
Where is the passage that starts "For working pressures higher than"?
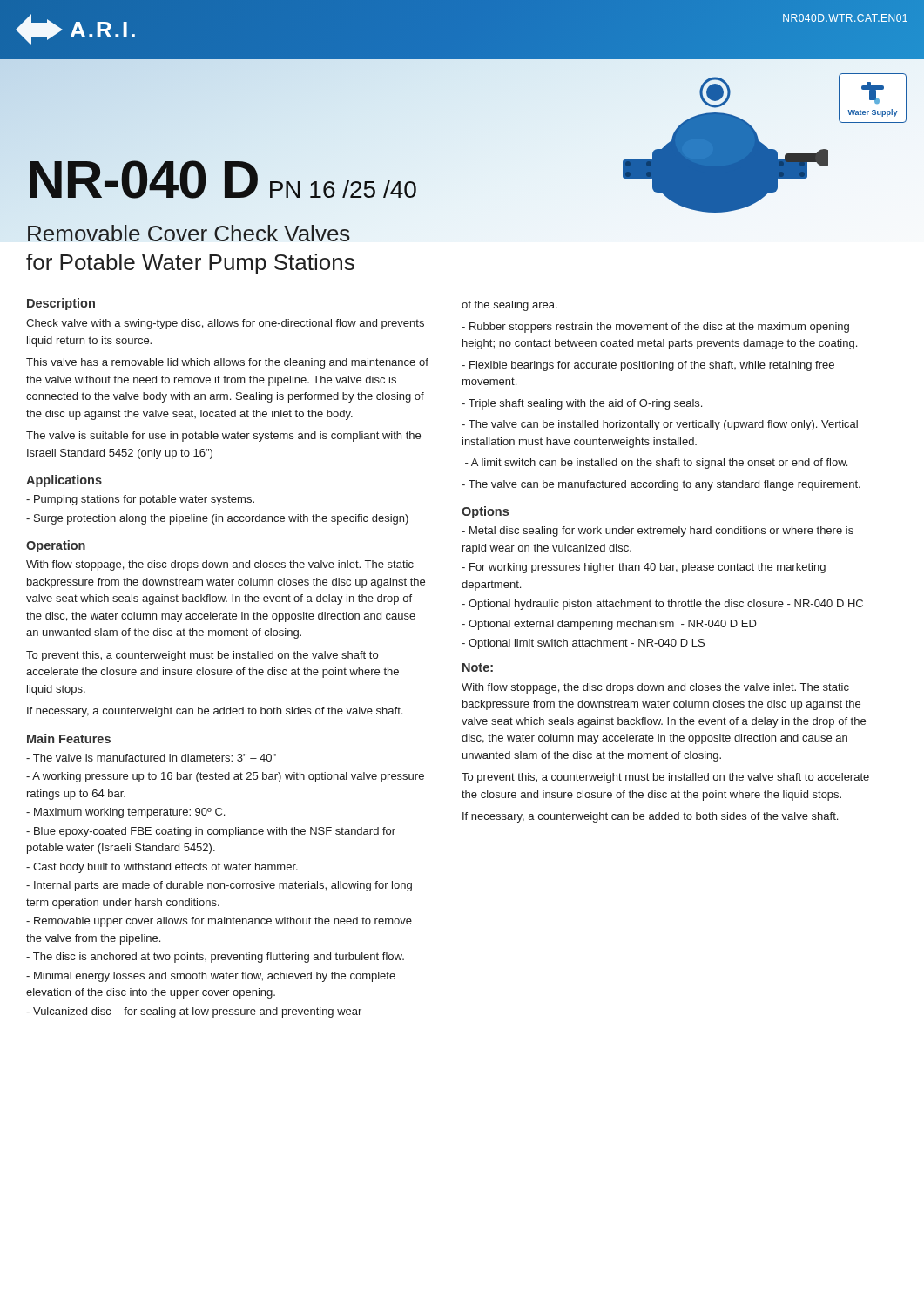(644, 575)
